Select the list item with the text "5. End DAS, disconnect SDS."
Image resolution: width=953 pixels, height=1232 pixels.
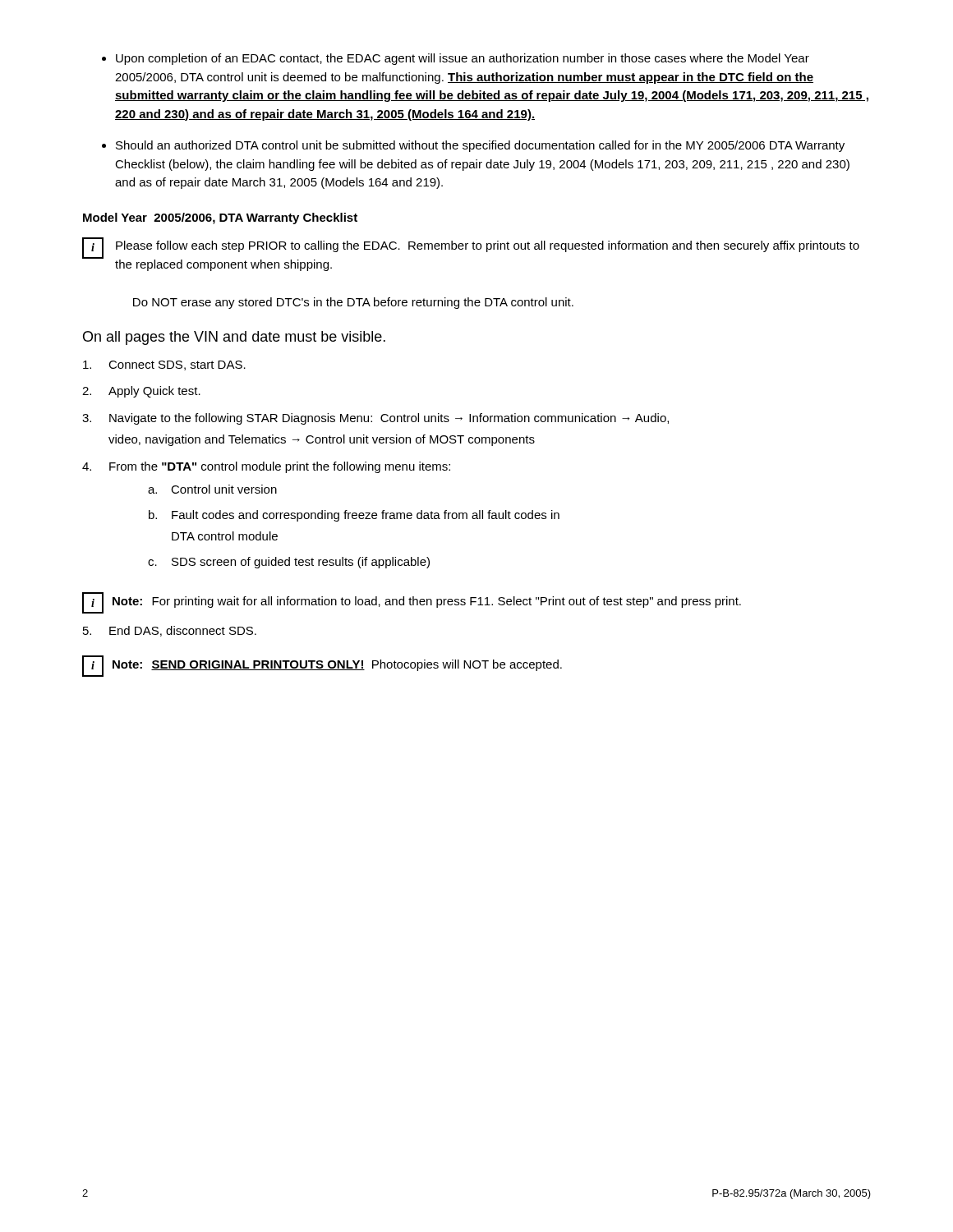tap(170, 631)
